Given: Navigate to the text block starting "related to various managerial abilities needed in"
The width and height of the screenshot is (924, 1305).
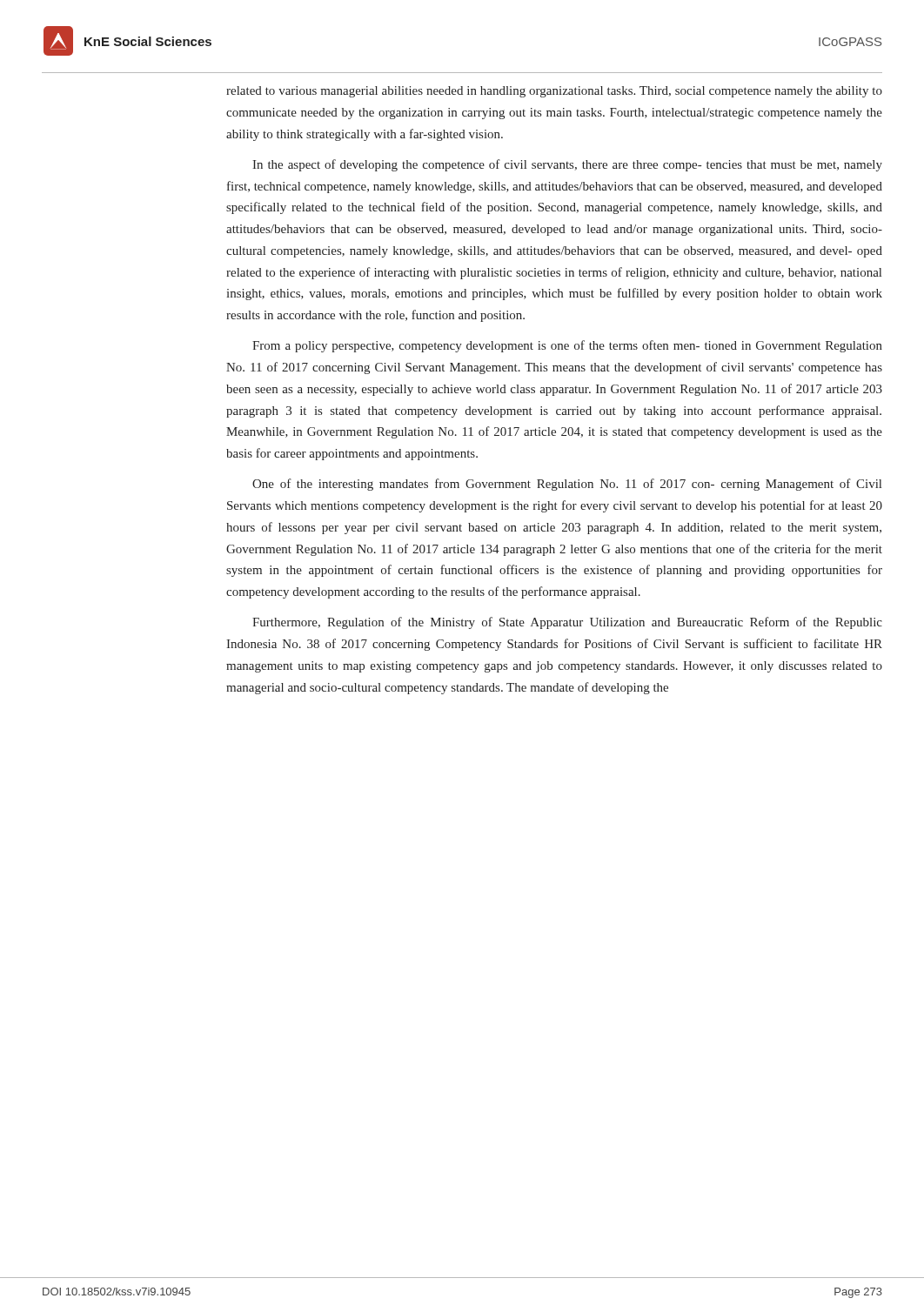Looking at the screenshot, I should (x=554, y=112).
